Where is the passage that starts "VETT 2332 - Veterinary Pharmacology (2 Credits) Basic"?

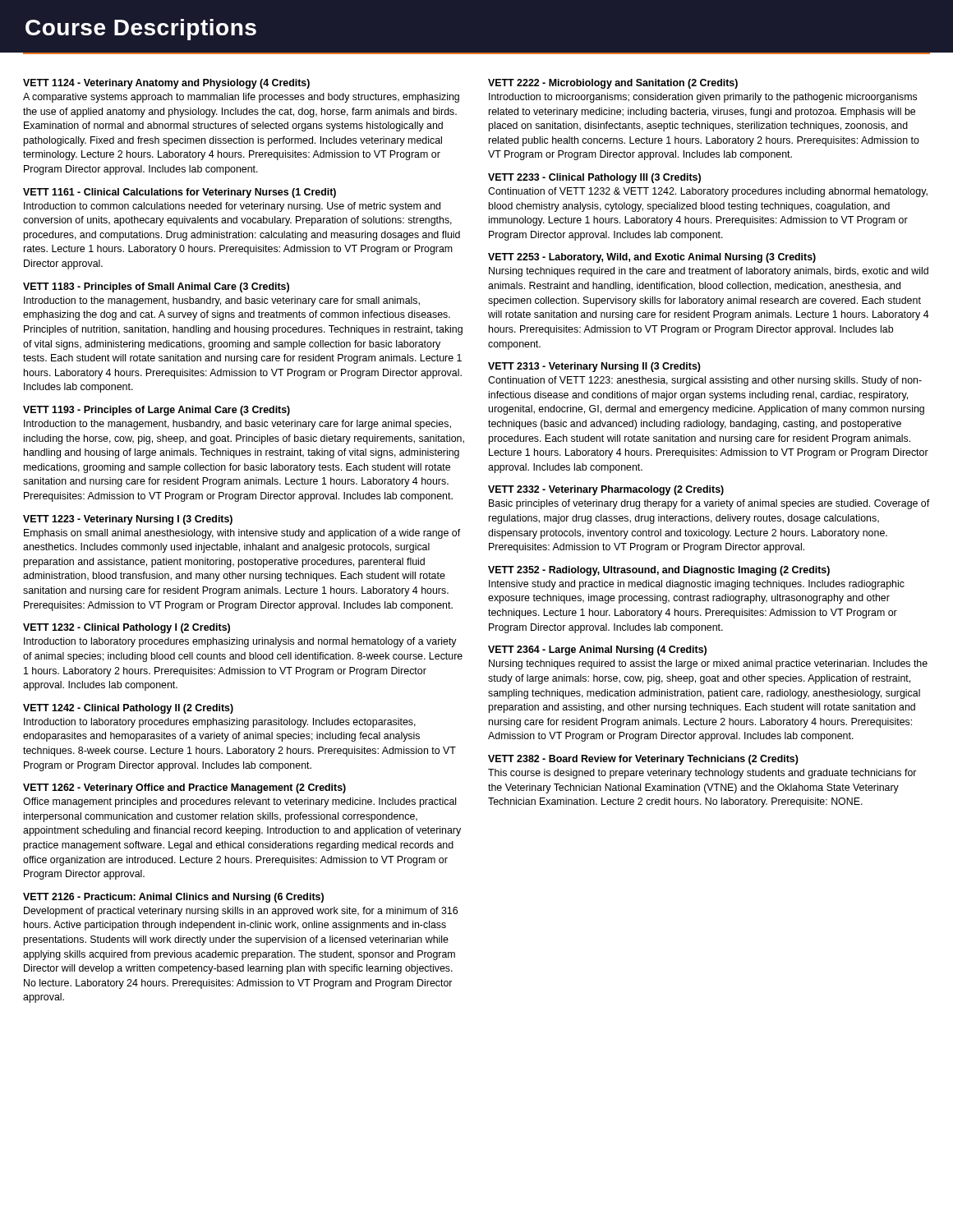tap(709, 520)
